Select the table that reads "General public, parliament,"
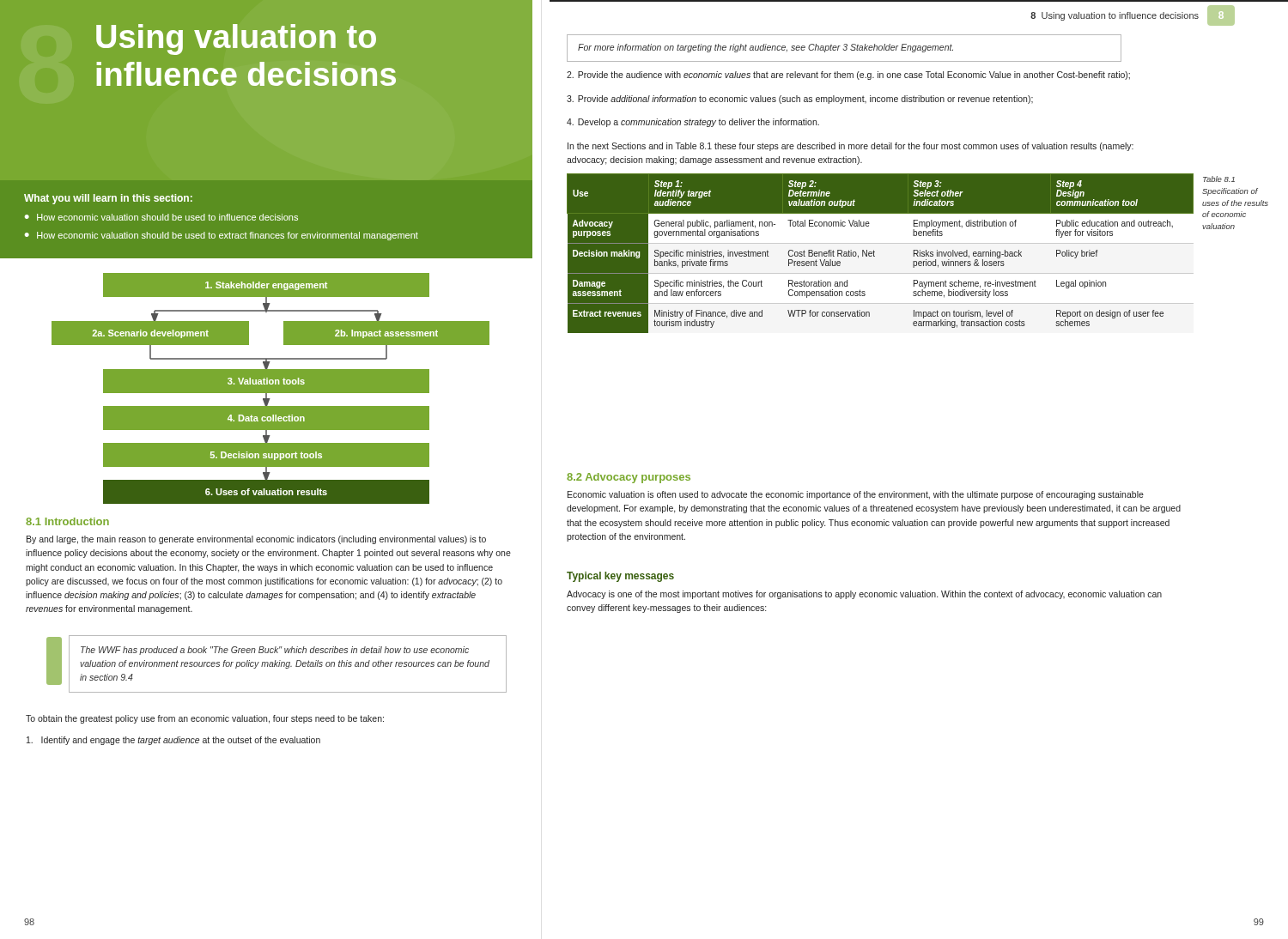1288x939 pixels. 880,253
